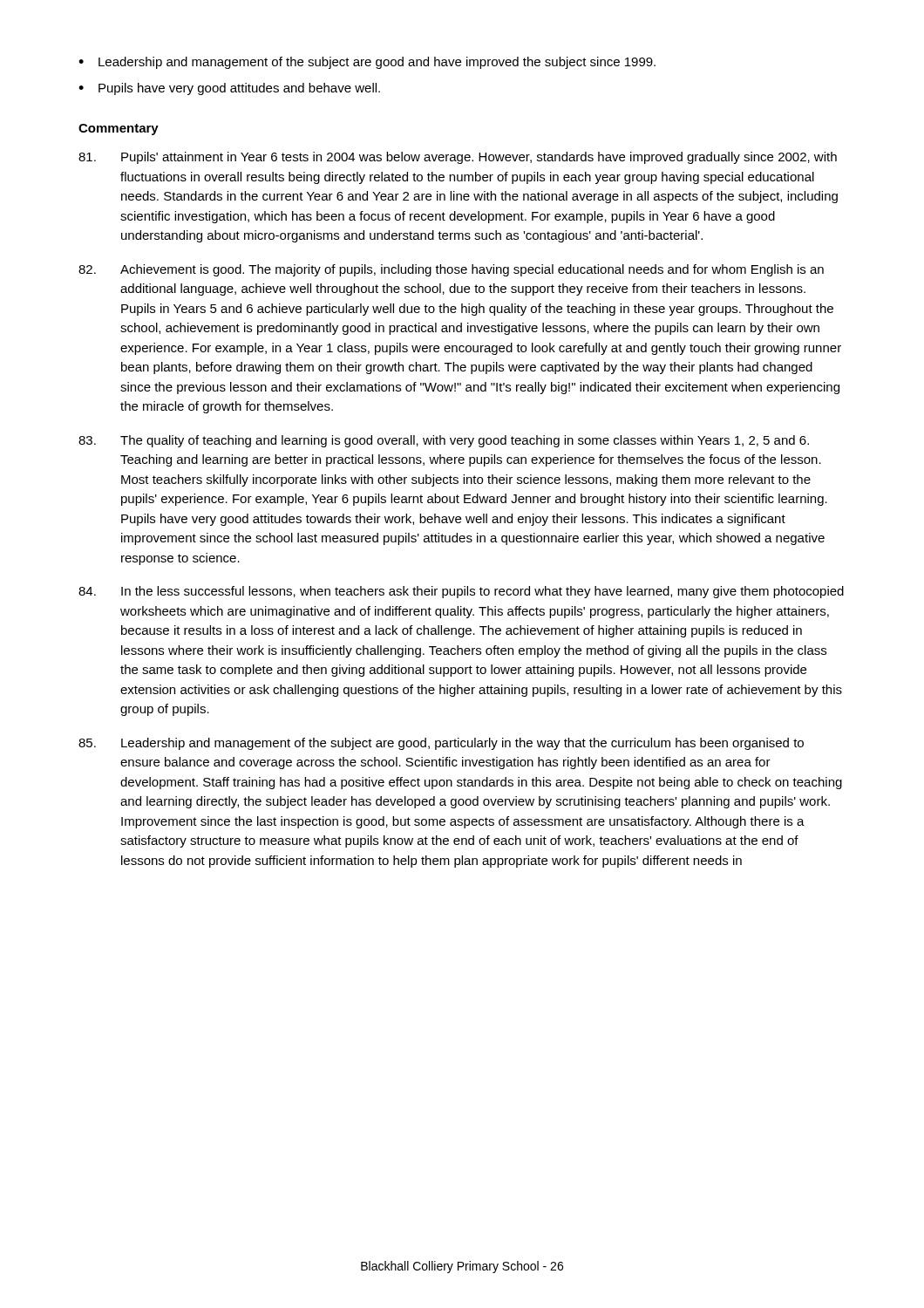Click the passage that begins "The quality of"
The height and width of the screenshot is (1308, 924).
tap(462, 499)
